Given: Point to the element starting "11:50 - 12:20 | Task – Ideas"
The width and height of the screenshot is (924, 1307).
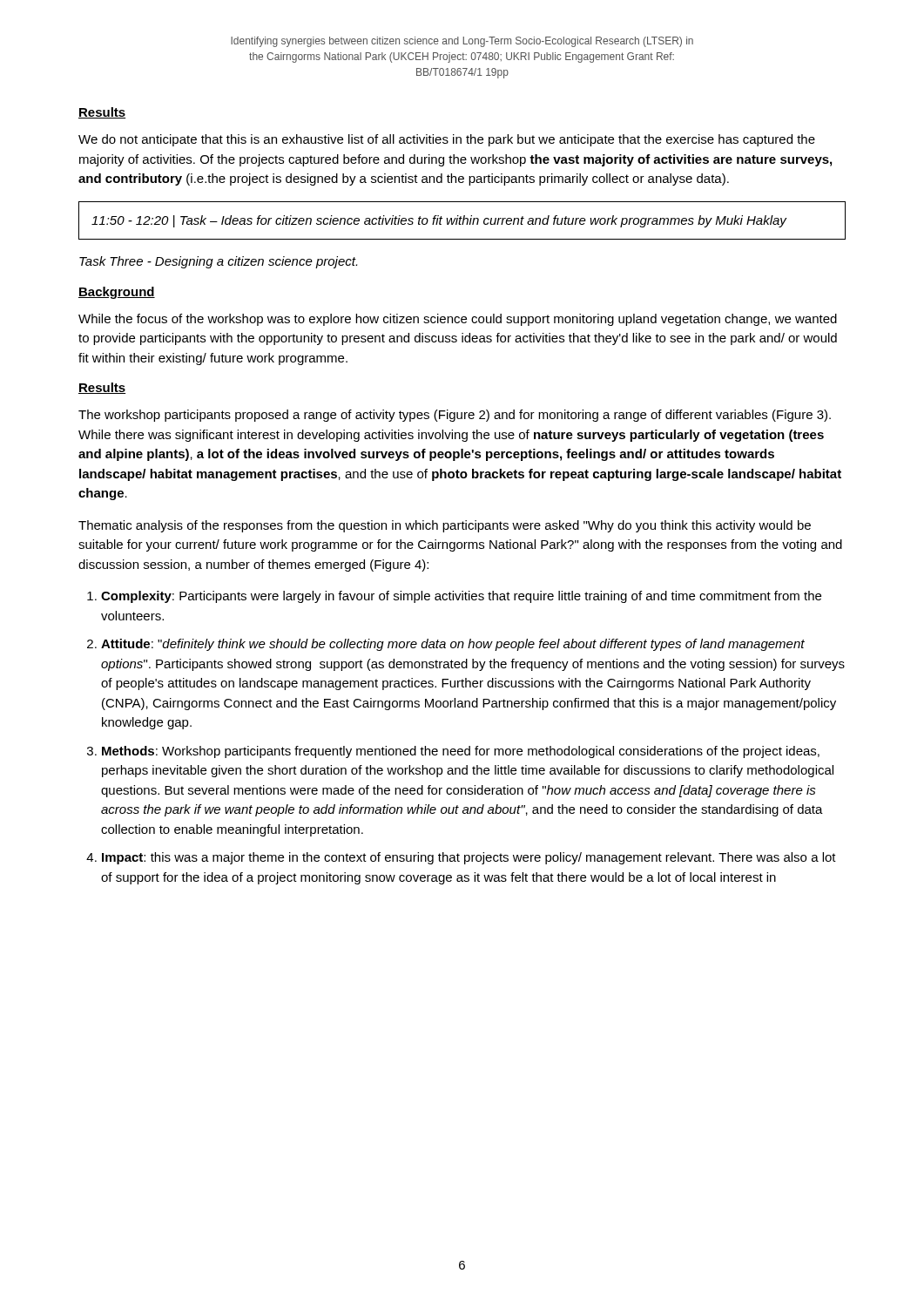Looking at the screenshot, I should tap(462, 220).
